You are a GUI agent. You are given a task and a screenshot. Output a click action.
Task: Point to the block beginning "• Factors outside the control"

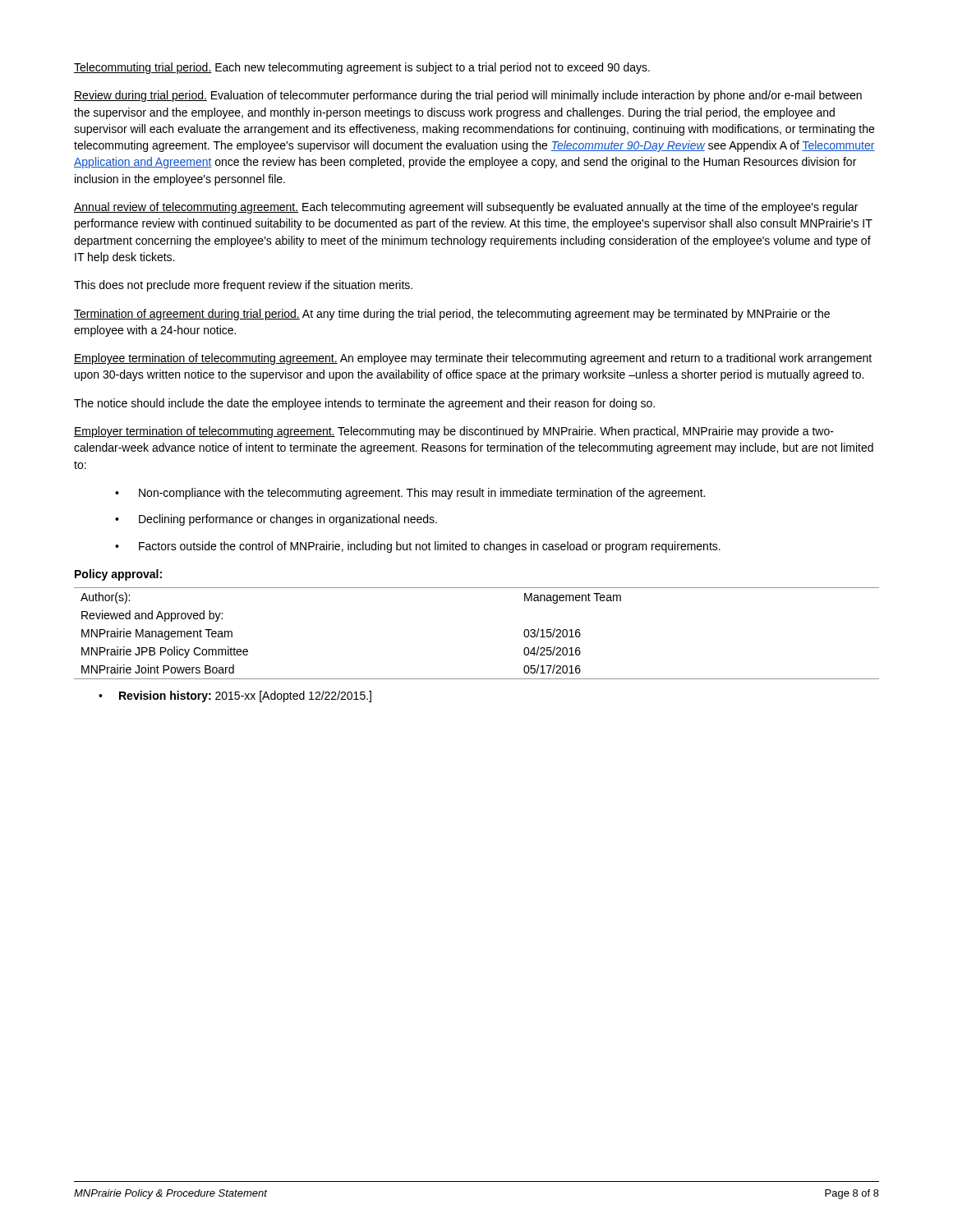pyautogui.click(x=418, y=546)
